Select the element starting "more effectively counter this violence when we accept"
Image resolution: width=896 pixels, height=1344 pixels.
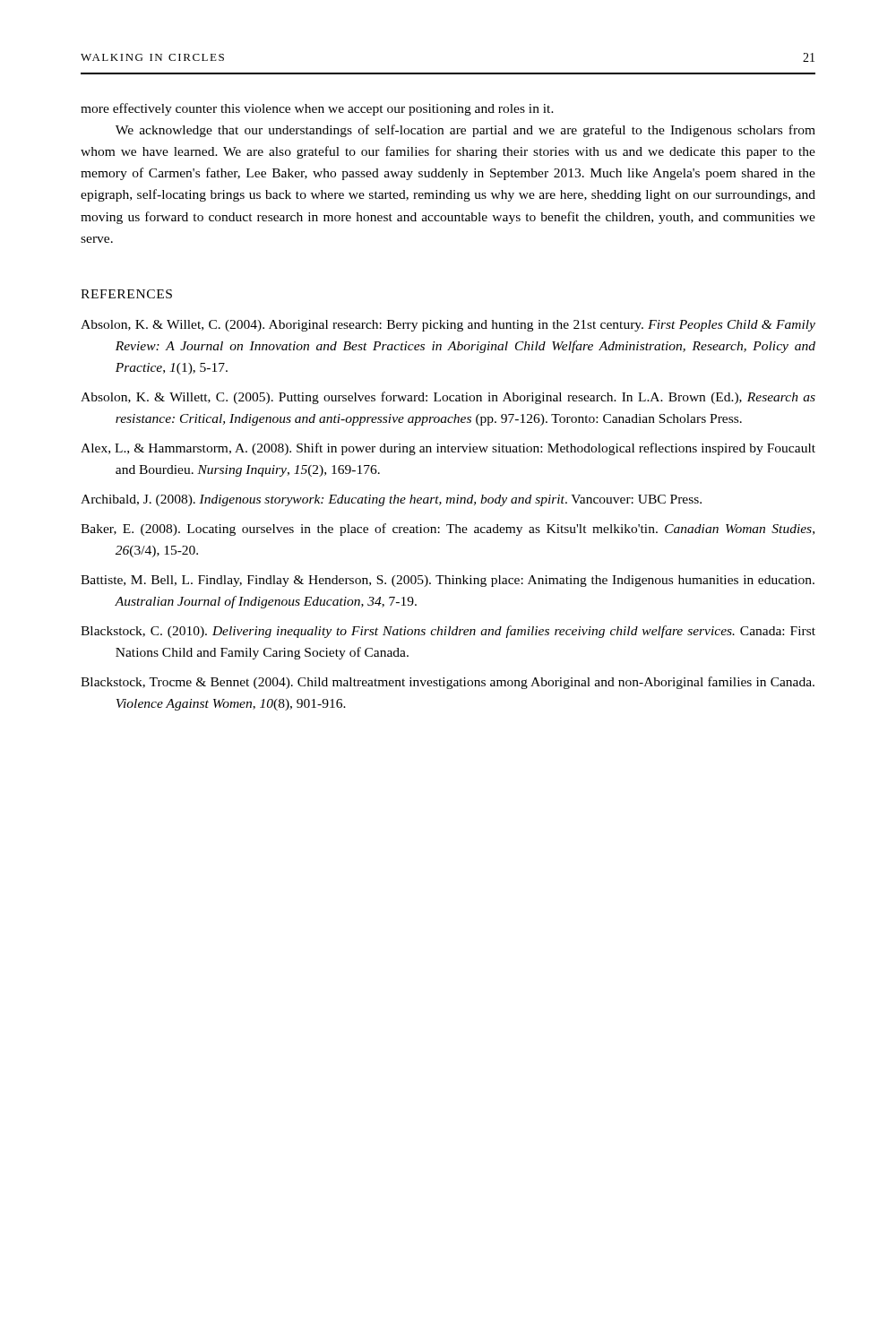pyautogui.click(x=448, y=173)
